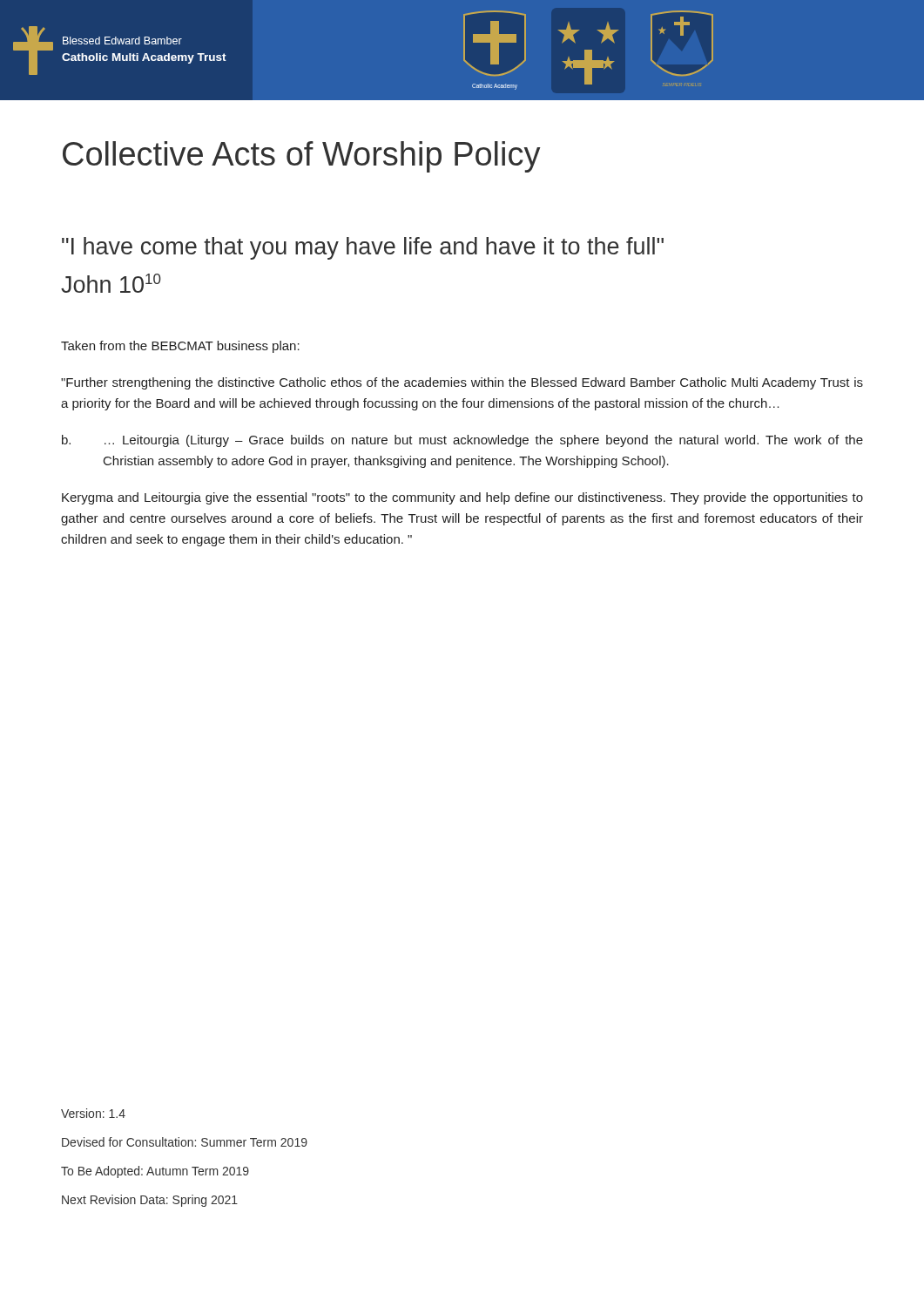Image resolution: width=924 pixels, height=1307 pixels.
Task: Find the region starting "Next Revision Data: Spring 2021"
Action: (x=149, y=1200)
